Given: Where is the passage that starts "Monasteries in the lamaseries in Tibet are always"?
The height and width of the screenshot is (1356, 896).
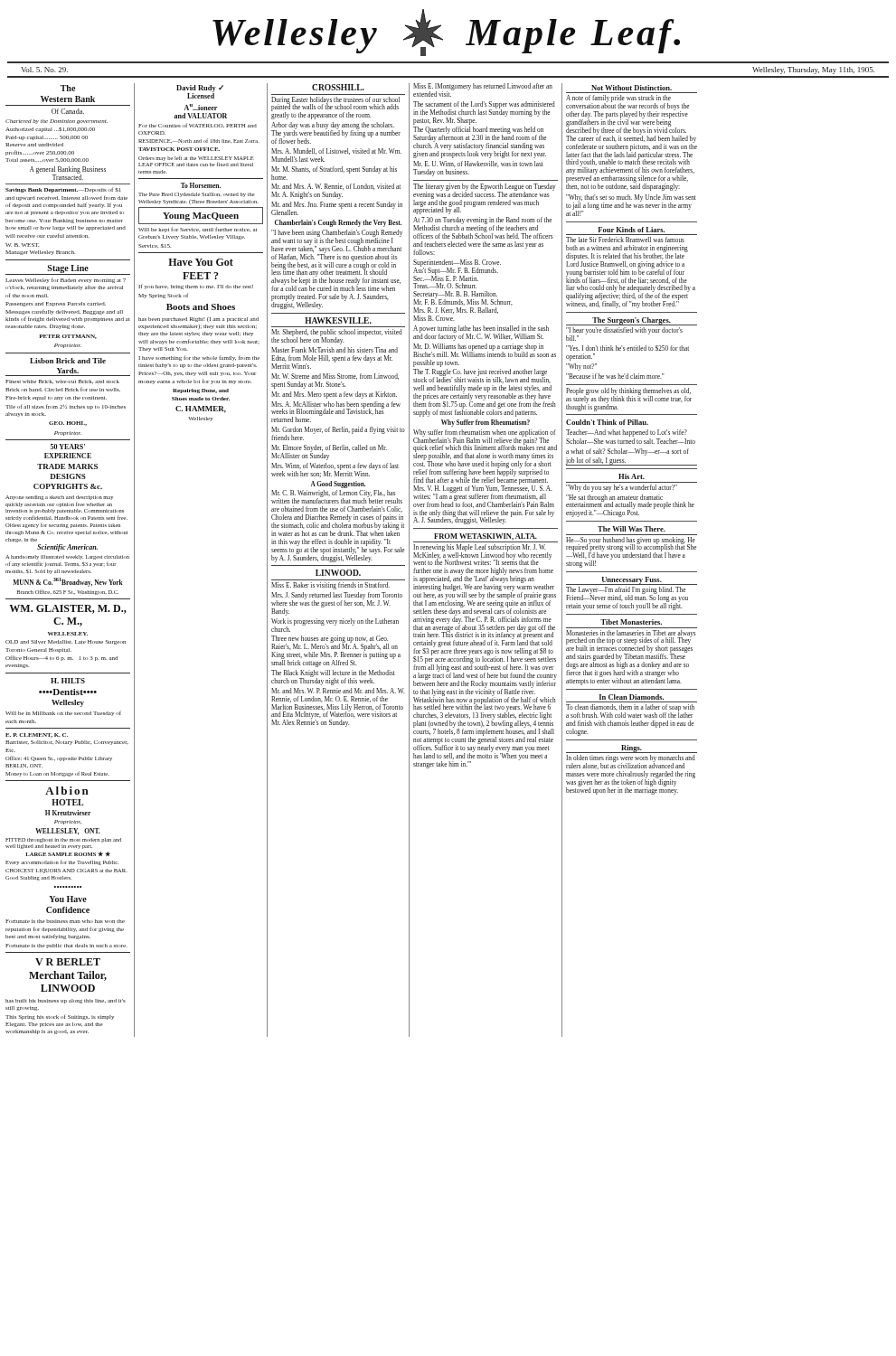Looking at the screenshot, I should point(632,658).
